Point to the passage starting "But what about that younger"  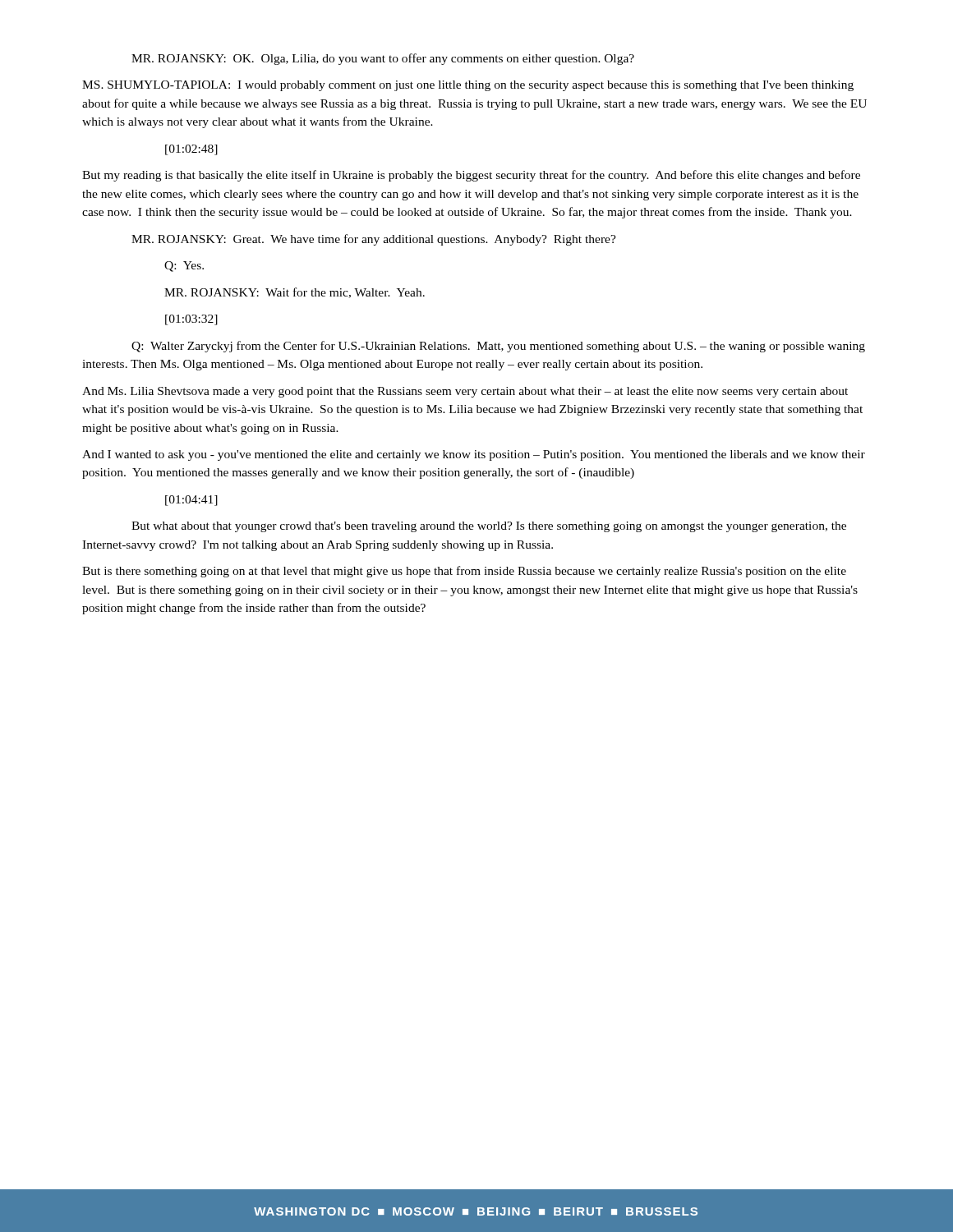464,535
